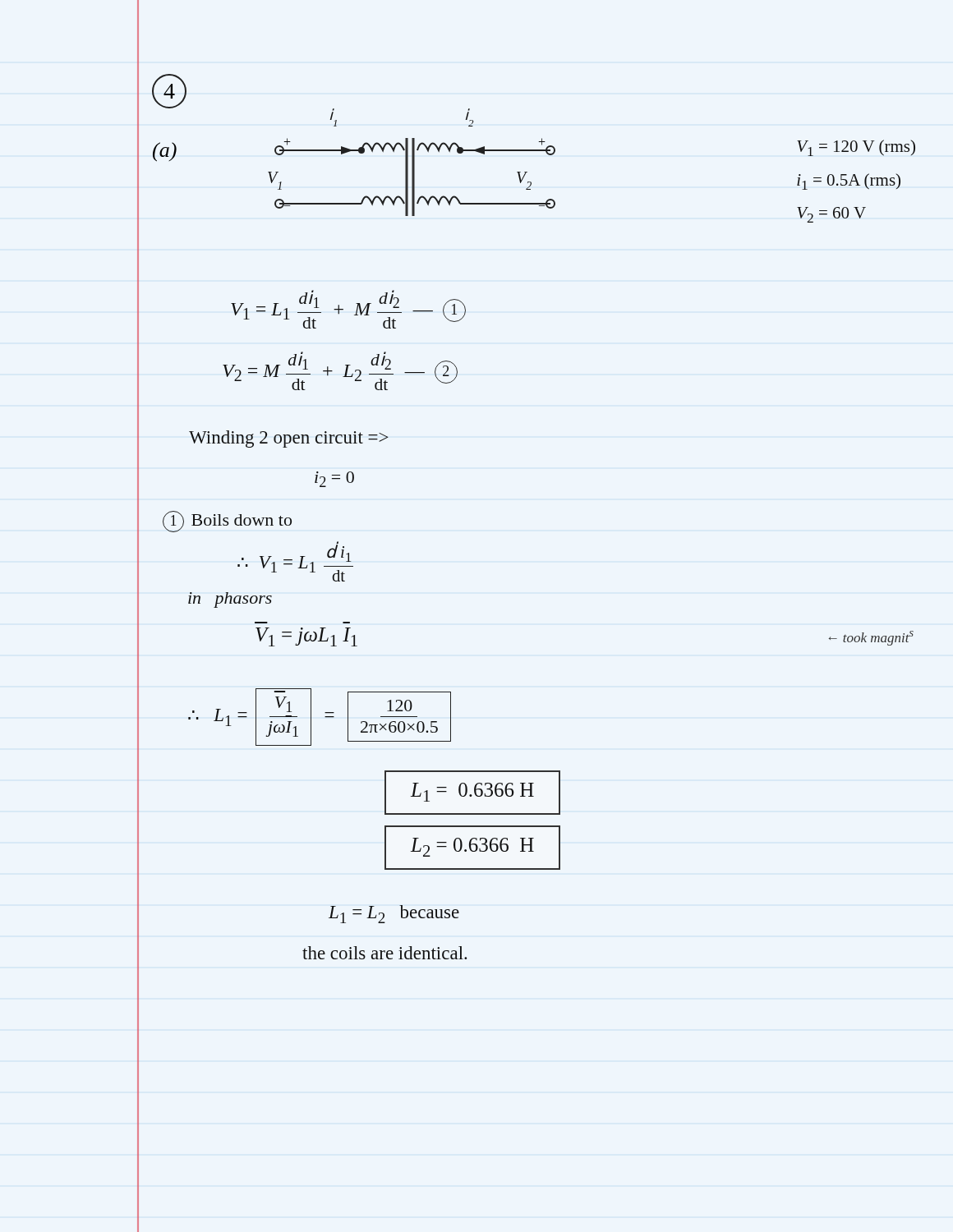Find the region starting "L1 = 0.6366 H"
The width and height of the screenshot is (953, 1232).
pos(472,792)
